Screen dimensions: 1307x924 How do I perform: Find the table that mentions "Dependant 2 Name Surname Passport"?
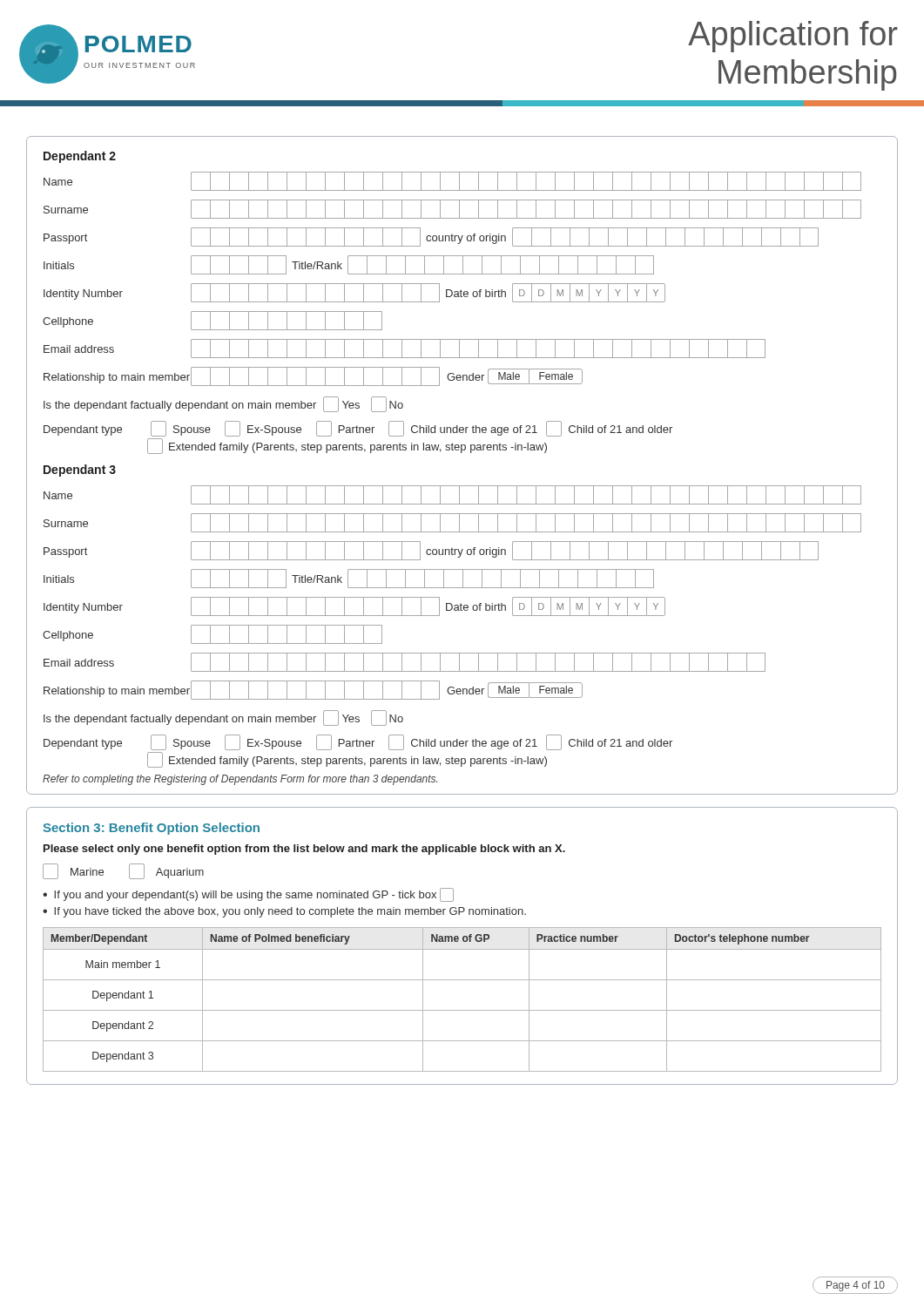pyautogui.click(x=462, y=466)
